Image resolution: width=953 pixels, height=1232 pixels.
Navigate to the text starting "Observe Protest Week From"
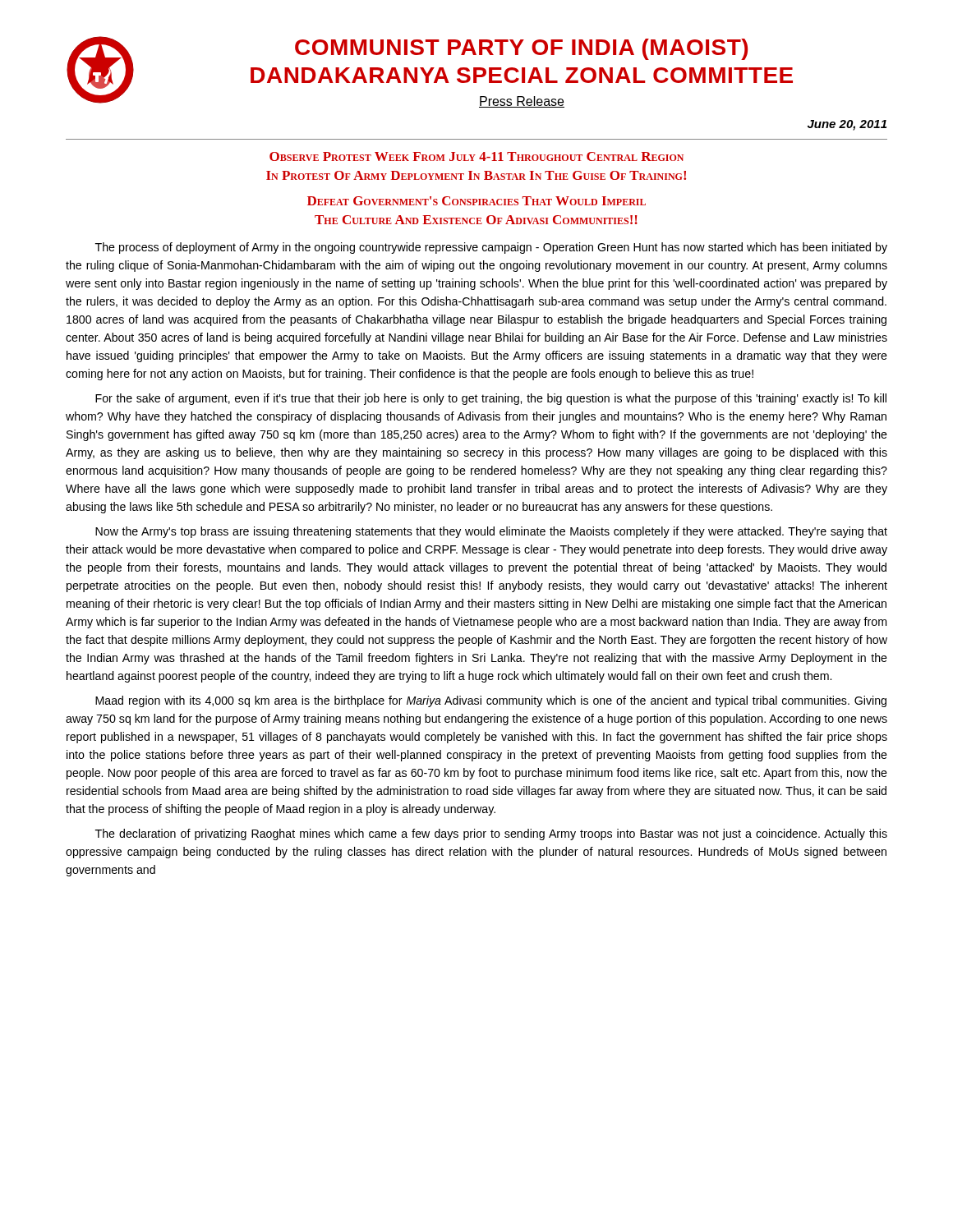click(x=476, y=166)
